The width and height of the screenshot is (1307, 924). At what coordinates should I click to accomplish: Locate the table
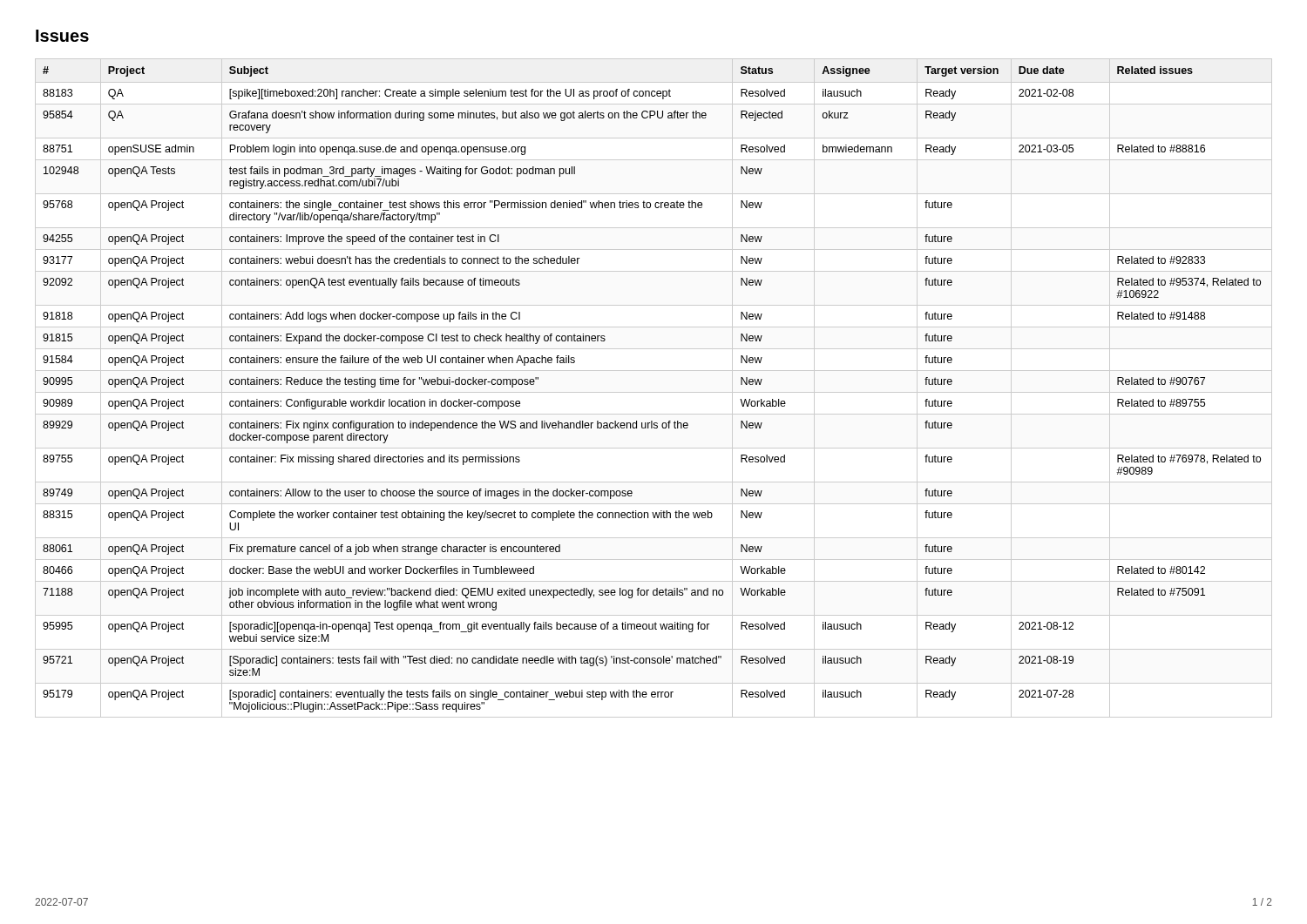(654, 388)
